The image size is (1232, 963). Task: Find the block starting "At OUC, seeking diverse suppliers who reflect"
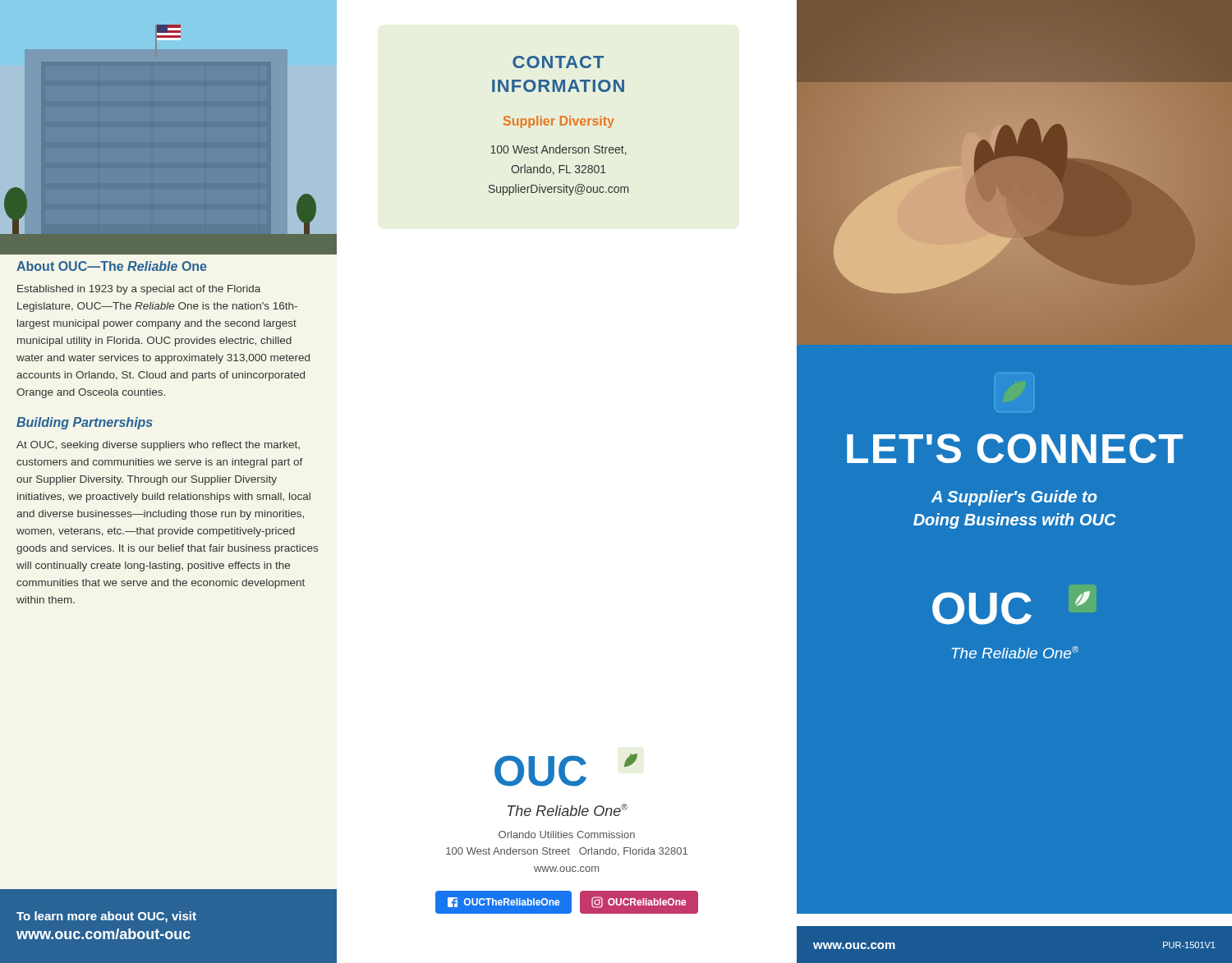pos(167,522)
